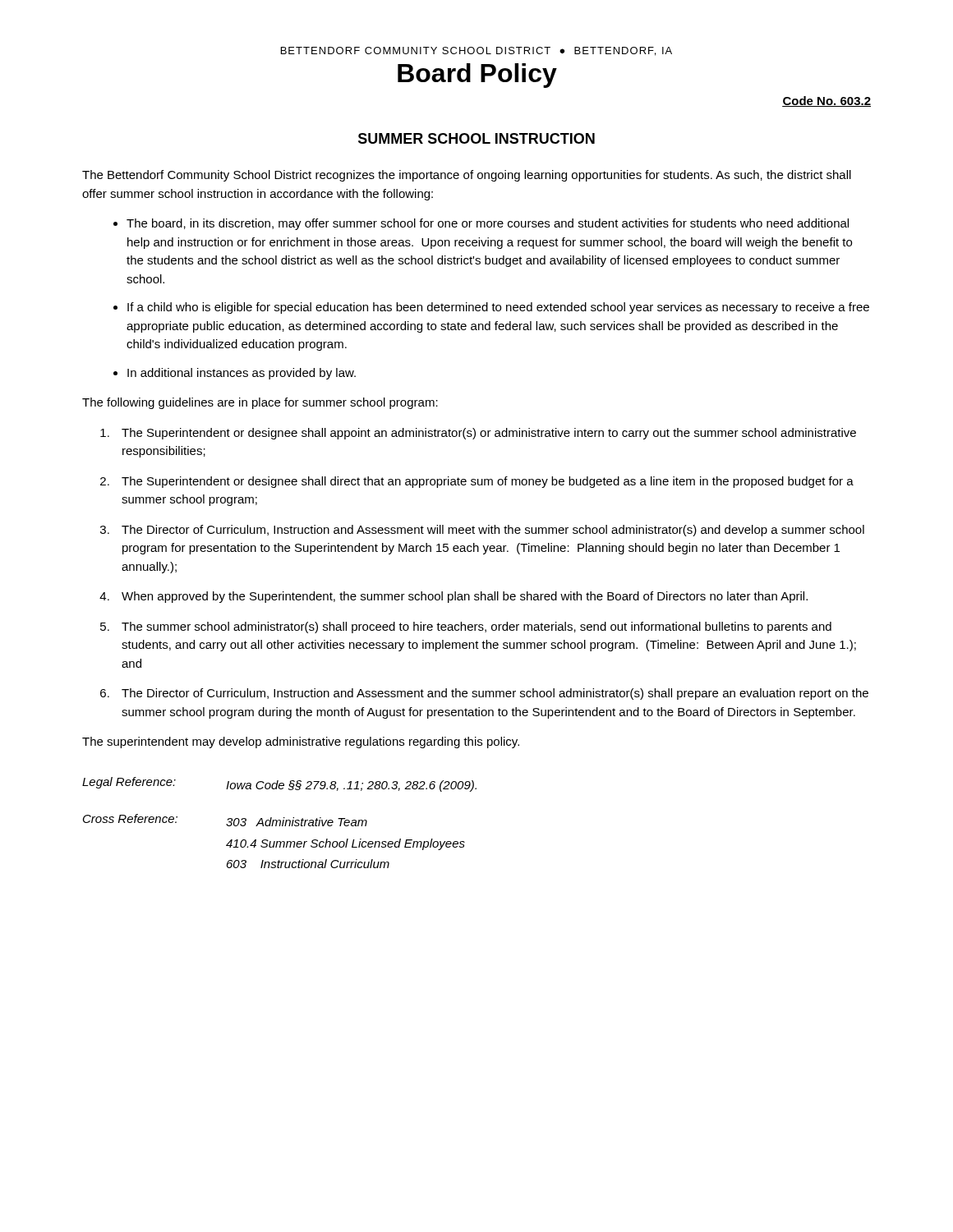
Task: Find the block on this page that starts "Cross Reference: 303 Administrative"
Action: (476, 843)
